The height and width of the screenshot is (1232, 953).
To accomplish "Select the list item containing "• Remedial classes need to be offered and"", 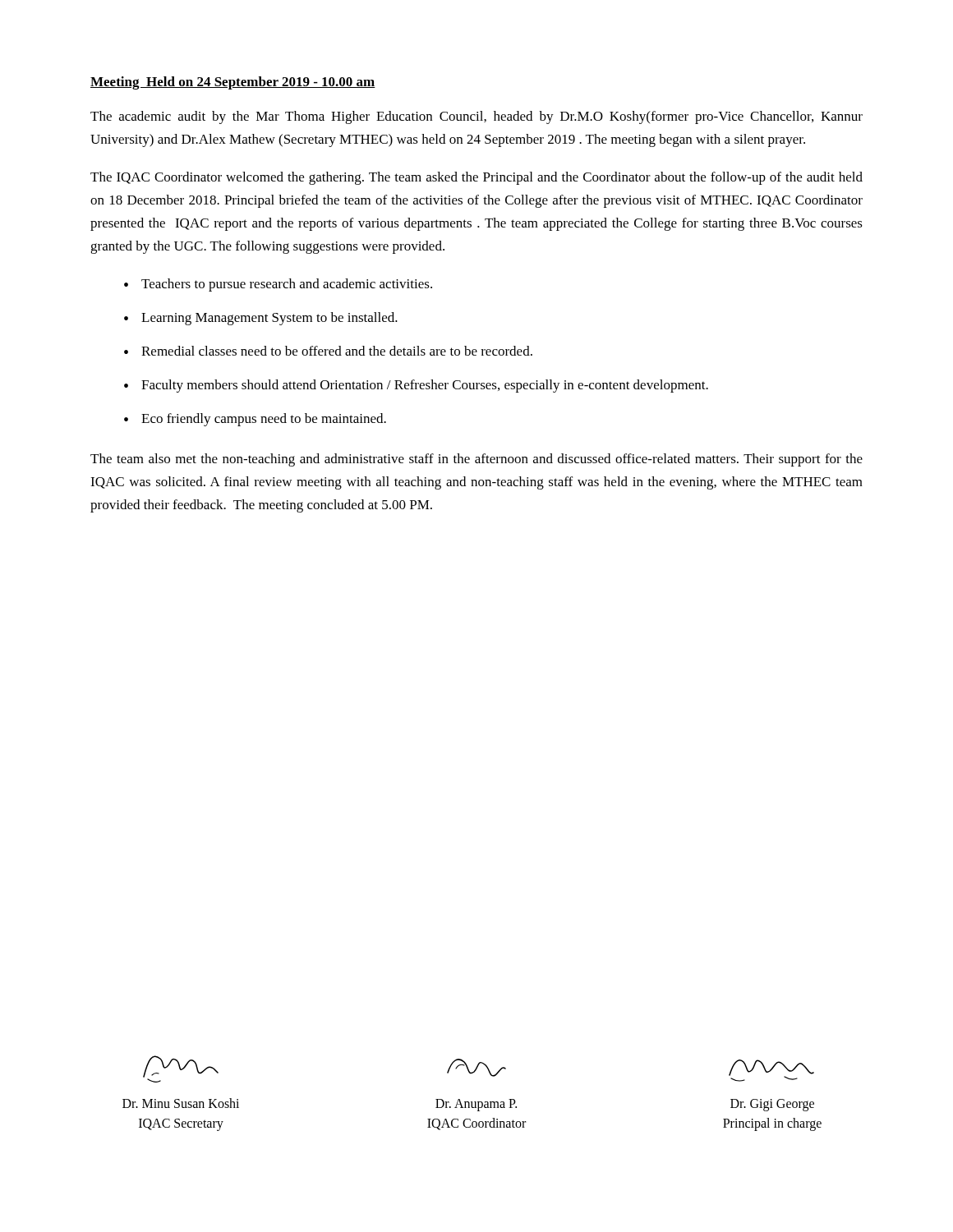I will click(493, 353).
